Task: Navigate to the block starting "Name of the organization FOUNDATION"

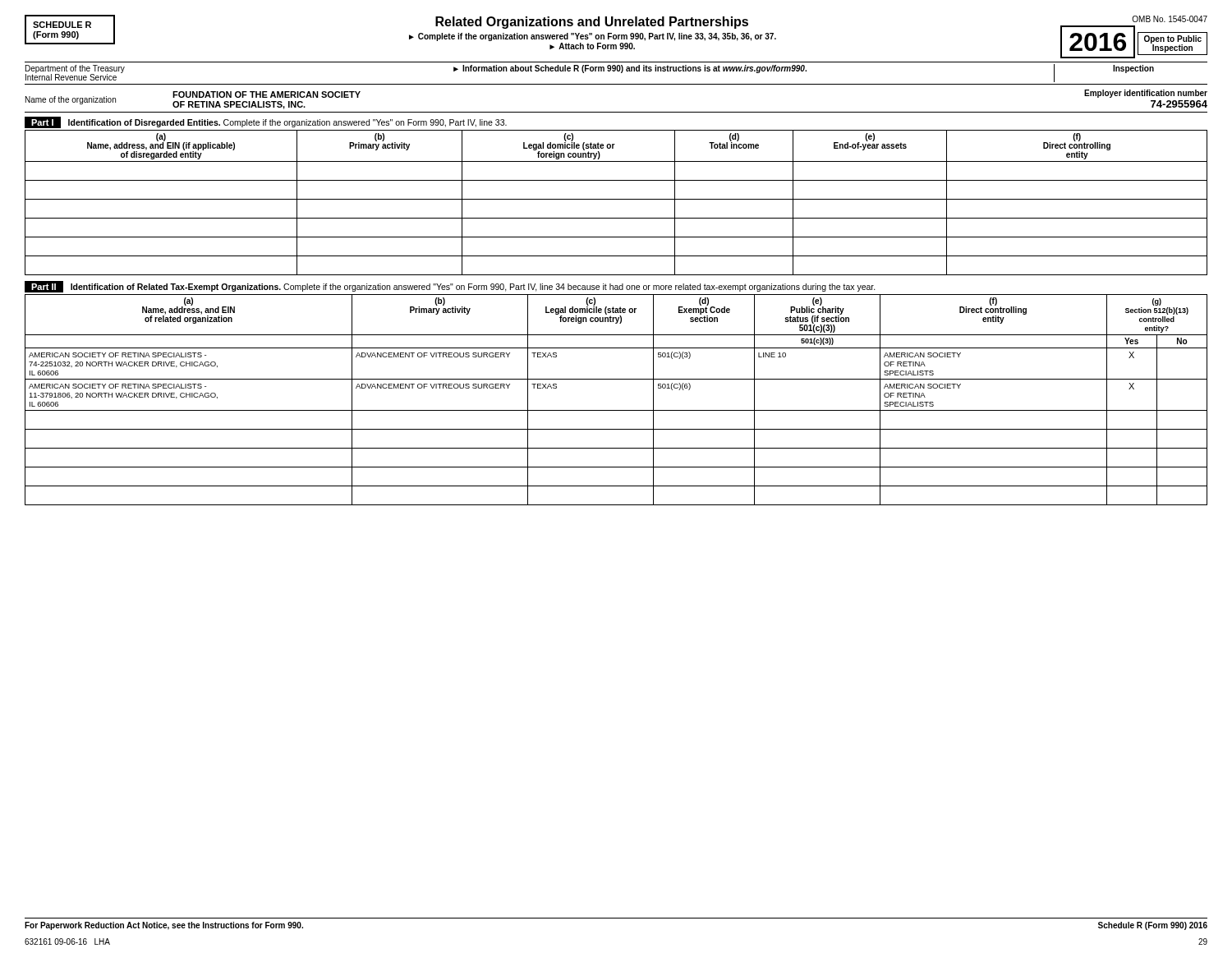Action: click(67, 100)
